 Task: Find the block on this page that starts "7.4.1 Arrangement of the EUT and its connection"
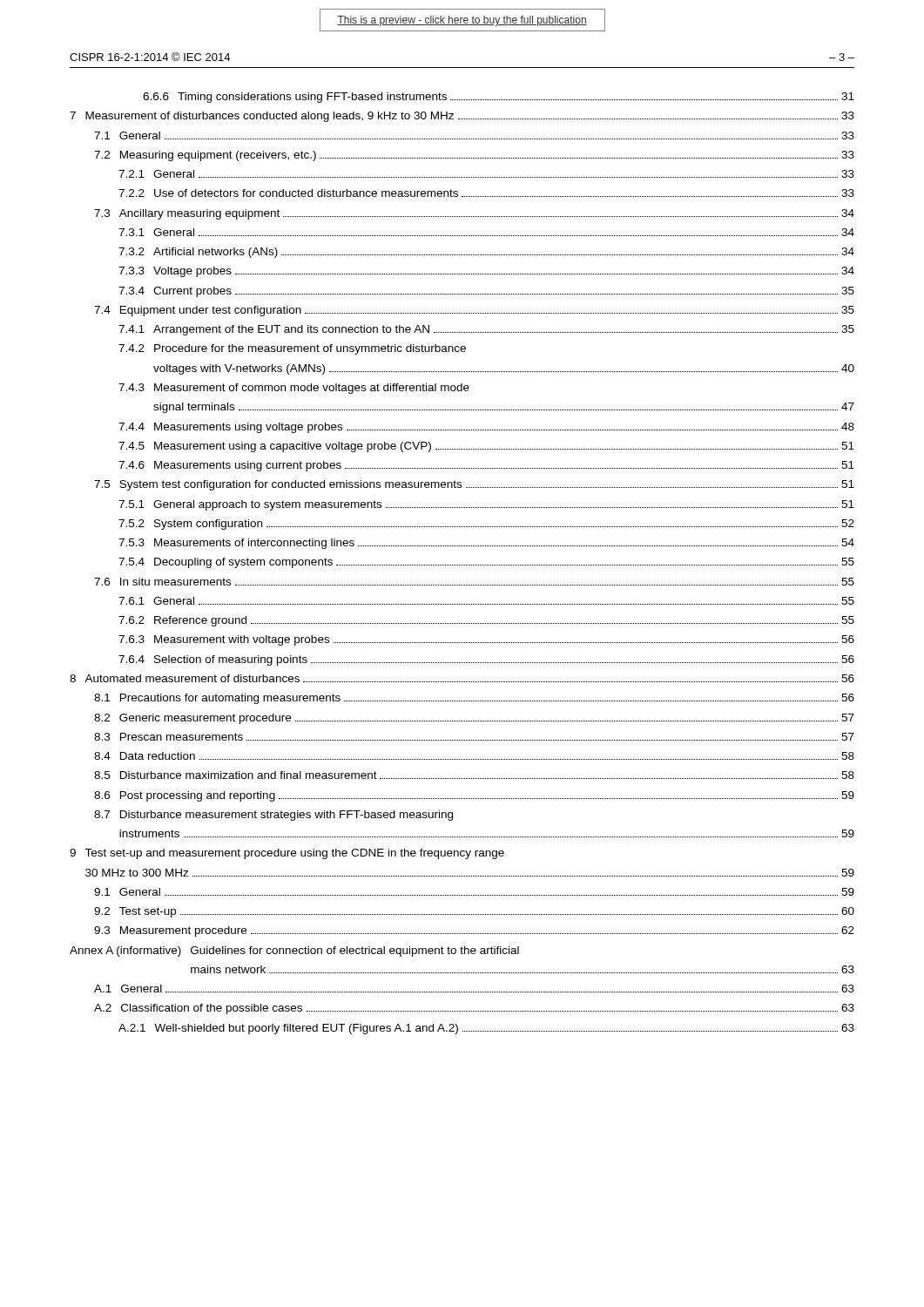coord(486,330)
